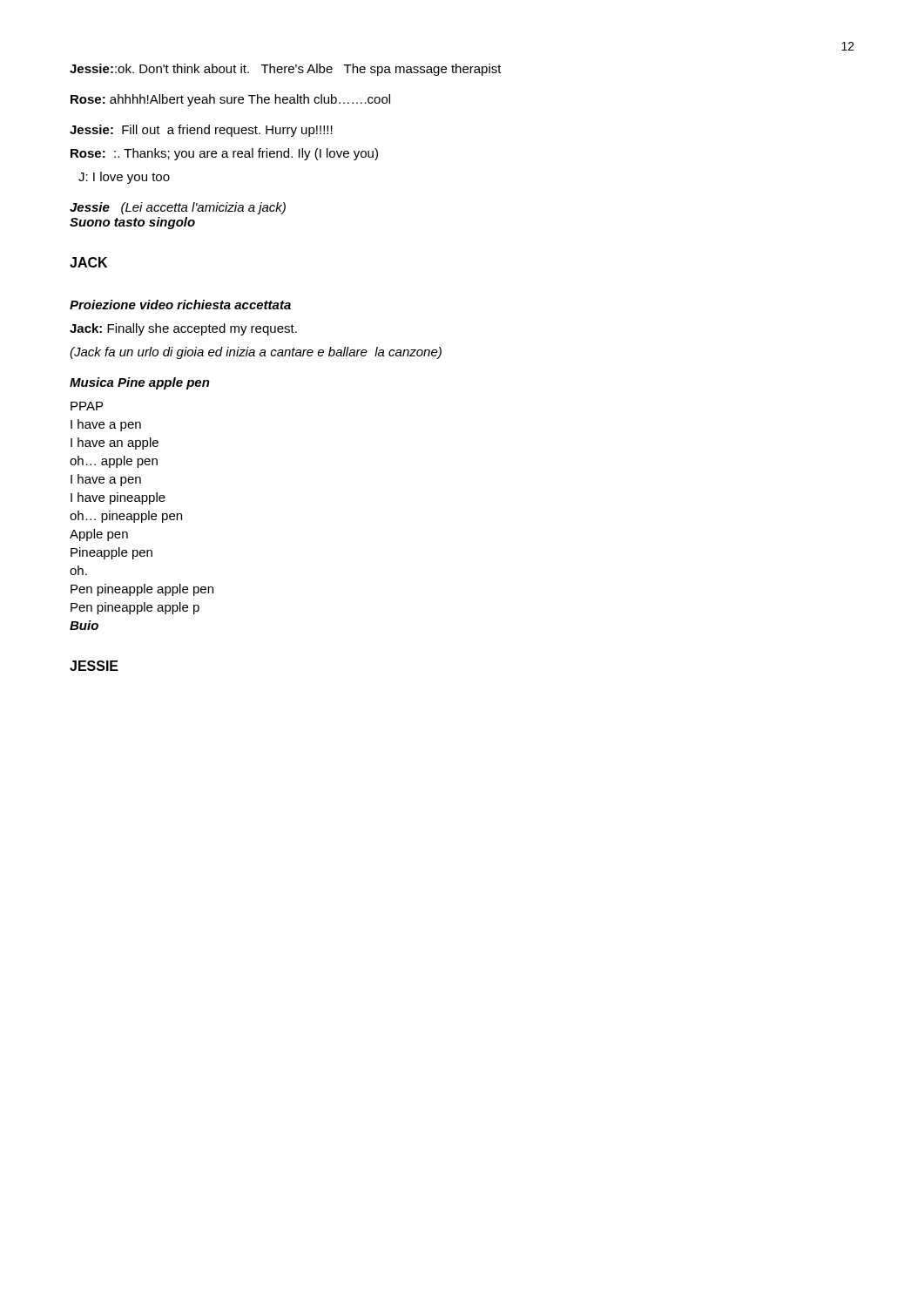Locate the element starting "J: I love"

tap(124, 176)
